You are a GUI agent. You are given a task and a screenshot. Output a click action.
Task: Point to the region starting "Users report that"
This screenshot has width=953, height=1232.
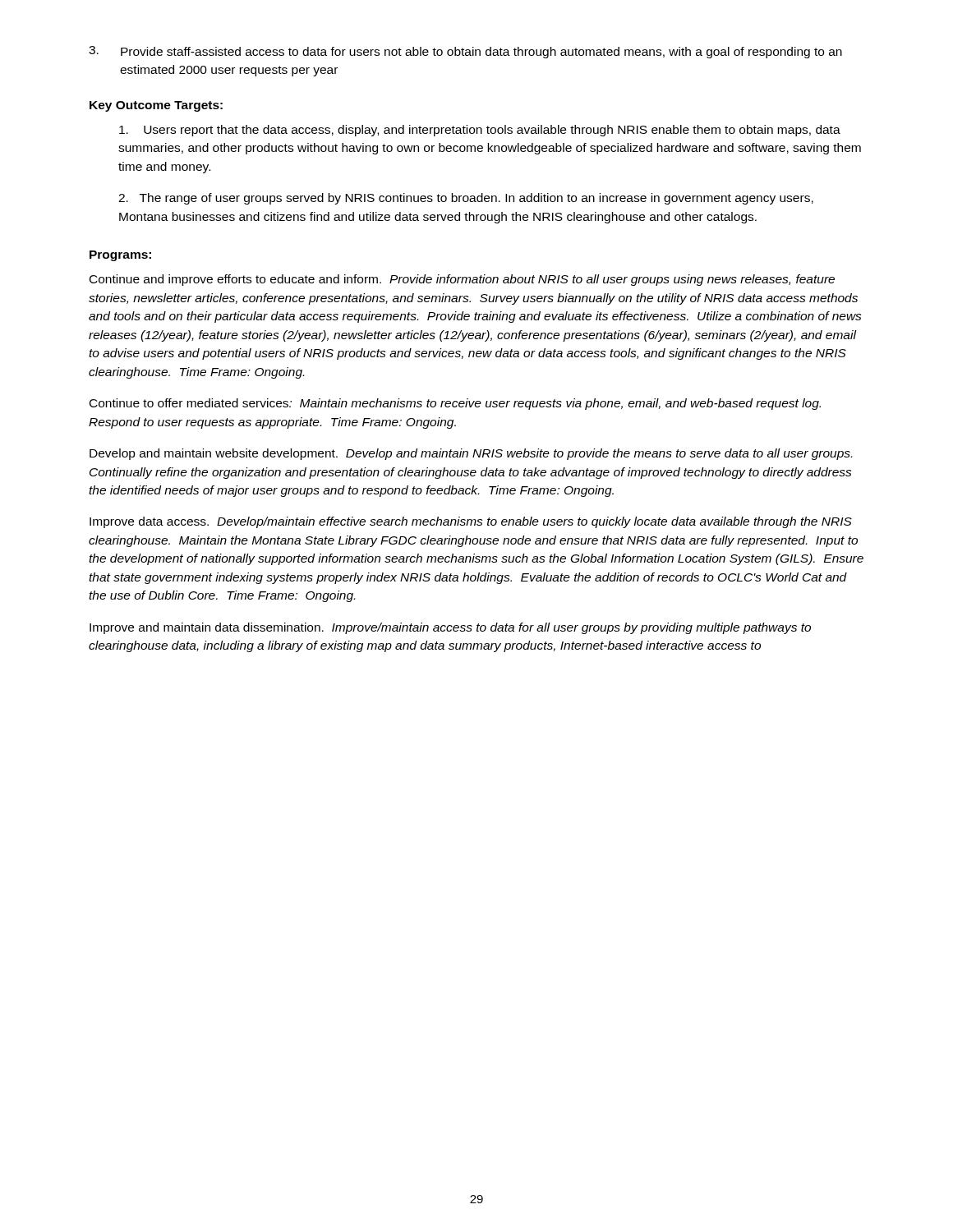click(x=490, y=148)
